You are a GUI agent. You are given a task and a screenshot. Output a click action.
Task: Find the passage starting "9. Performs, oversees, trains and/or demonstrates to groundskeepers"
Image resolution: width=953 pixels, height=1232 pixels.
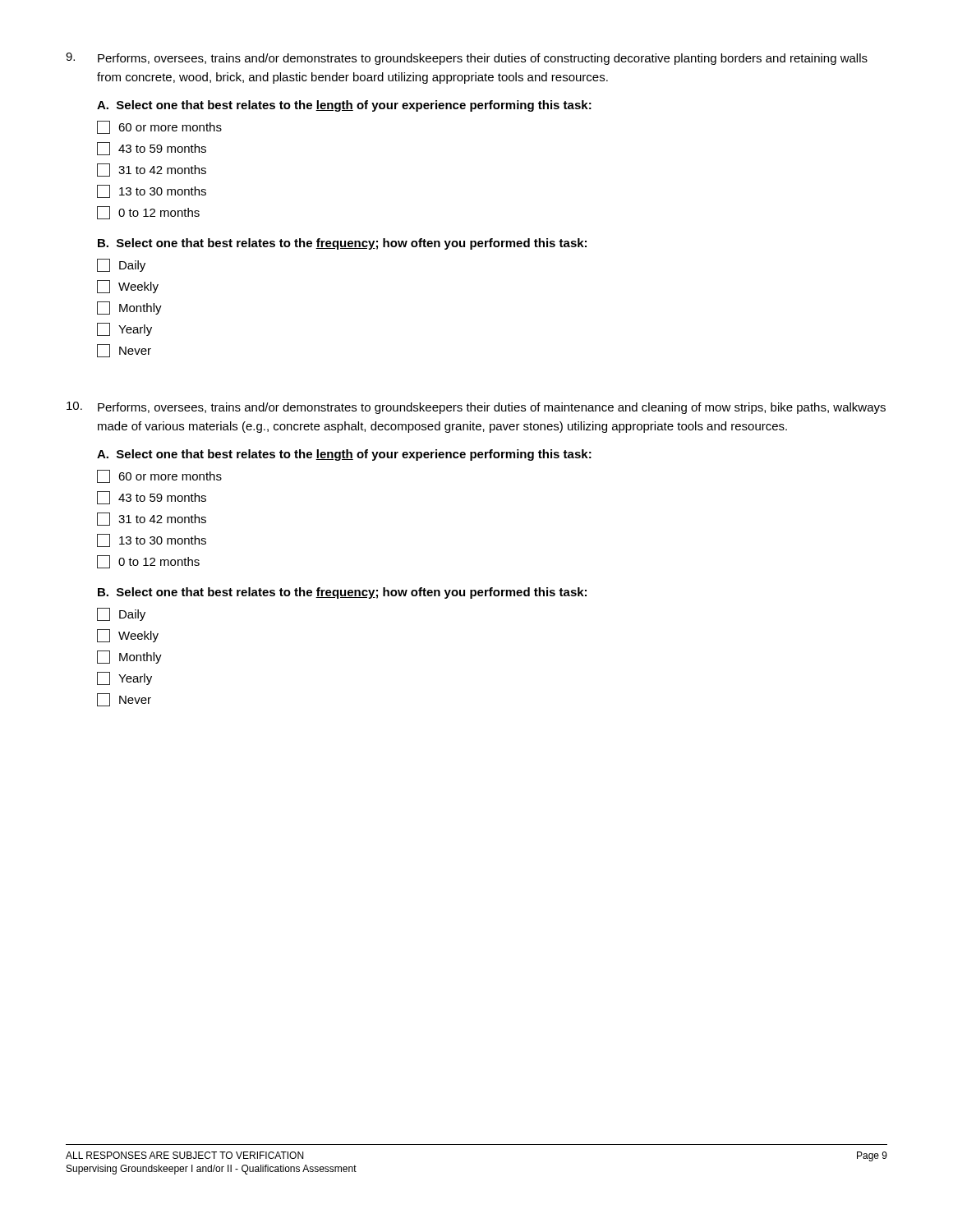click(476, 68)
